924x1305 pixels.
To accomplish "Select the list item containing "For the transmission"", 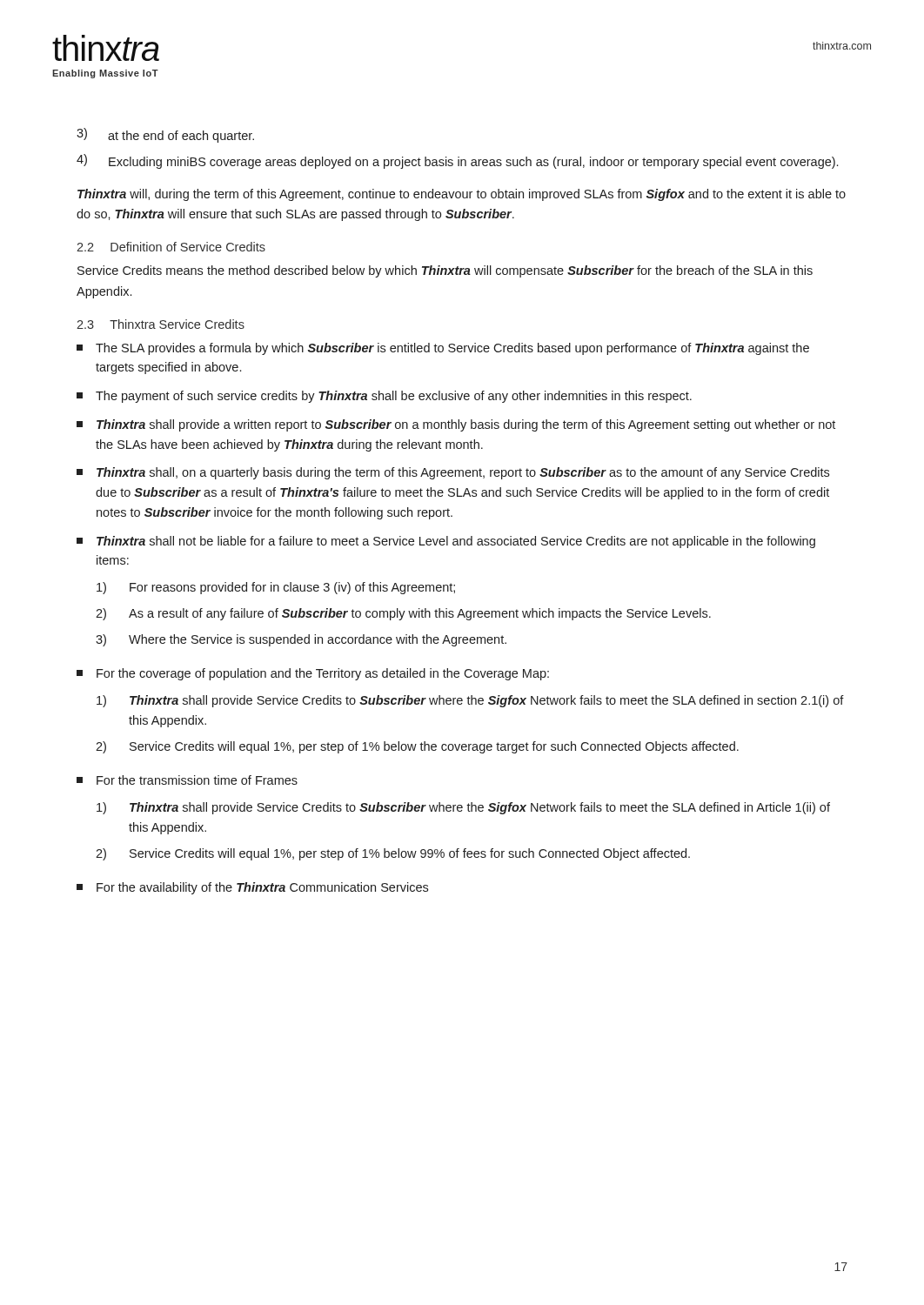I will pyautogui.click(x=462, y=820).
